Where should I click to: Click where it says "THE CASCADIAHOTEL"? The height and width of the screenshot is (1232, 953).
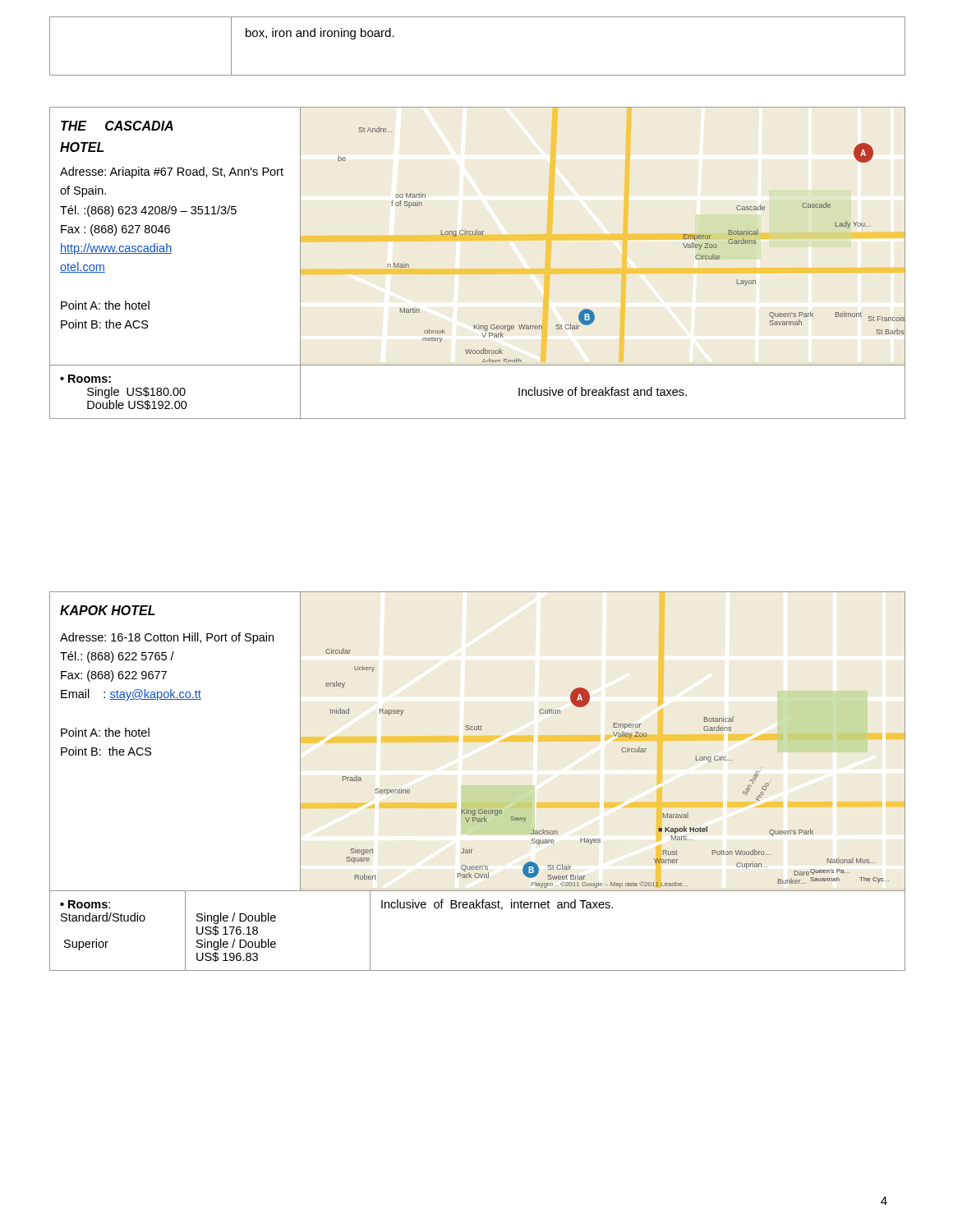117,137
